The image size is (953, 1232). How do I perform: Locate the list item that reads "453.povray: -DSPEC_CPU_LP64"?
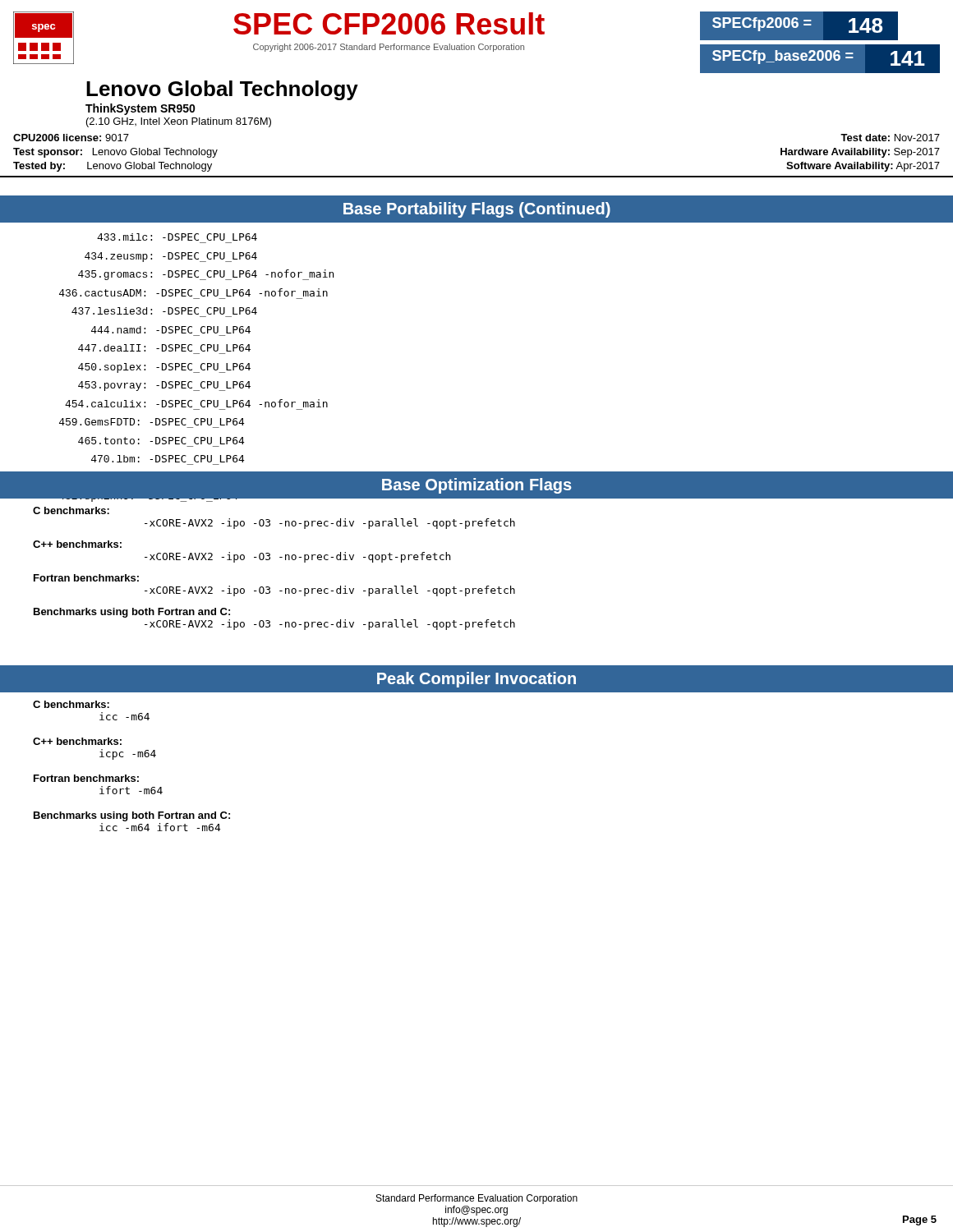(x=142, y=385)
